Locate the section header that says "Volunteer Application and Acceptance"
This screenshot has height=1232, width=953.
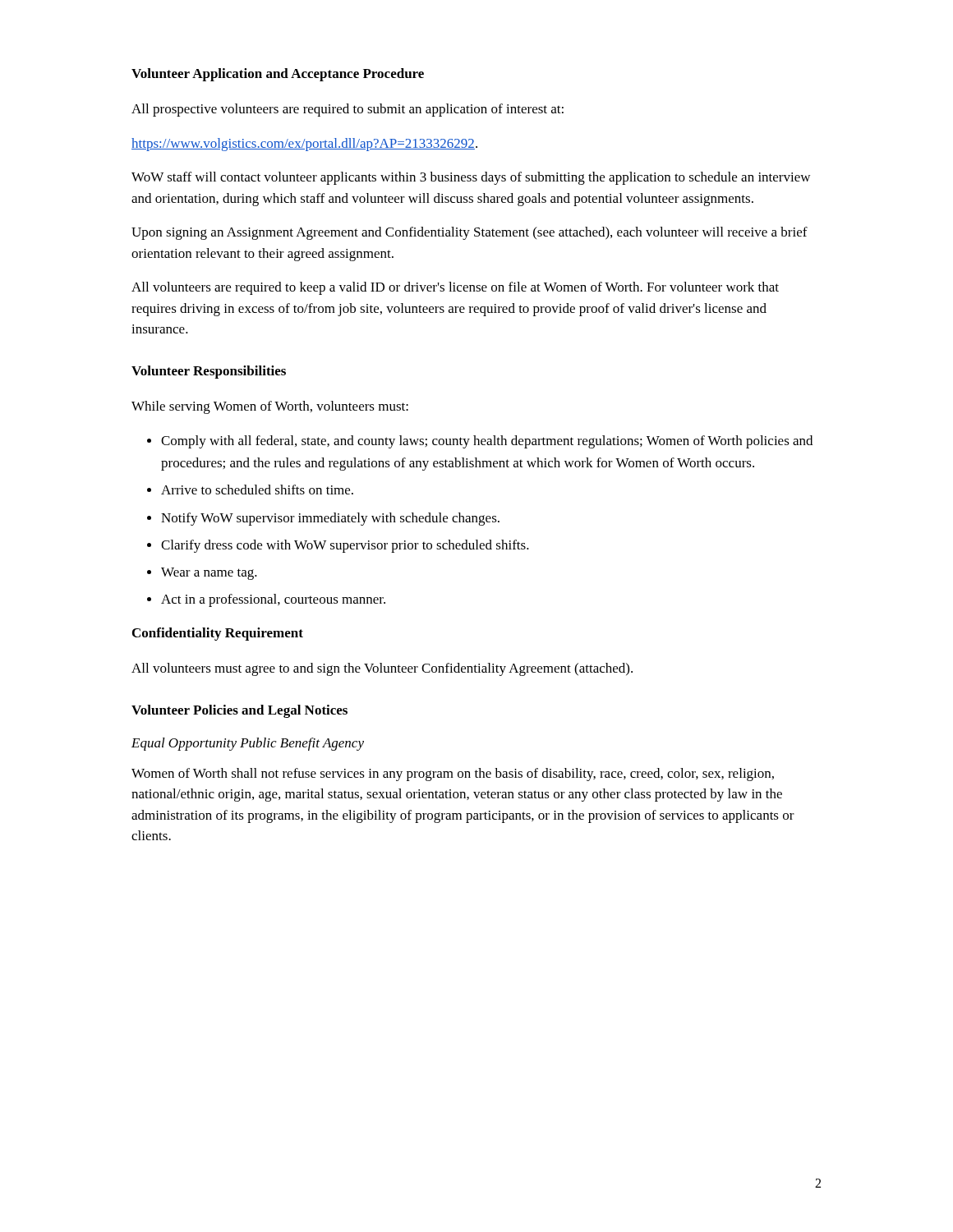[x=278, y=73]
